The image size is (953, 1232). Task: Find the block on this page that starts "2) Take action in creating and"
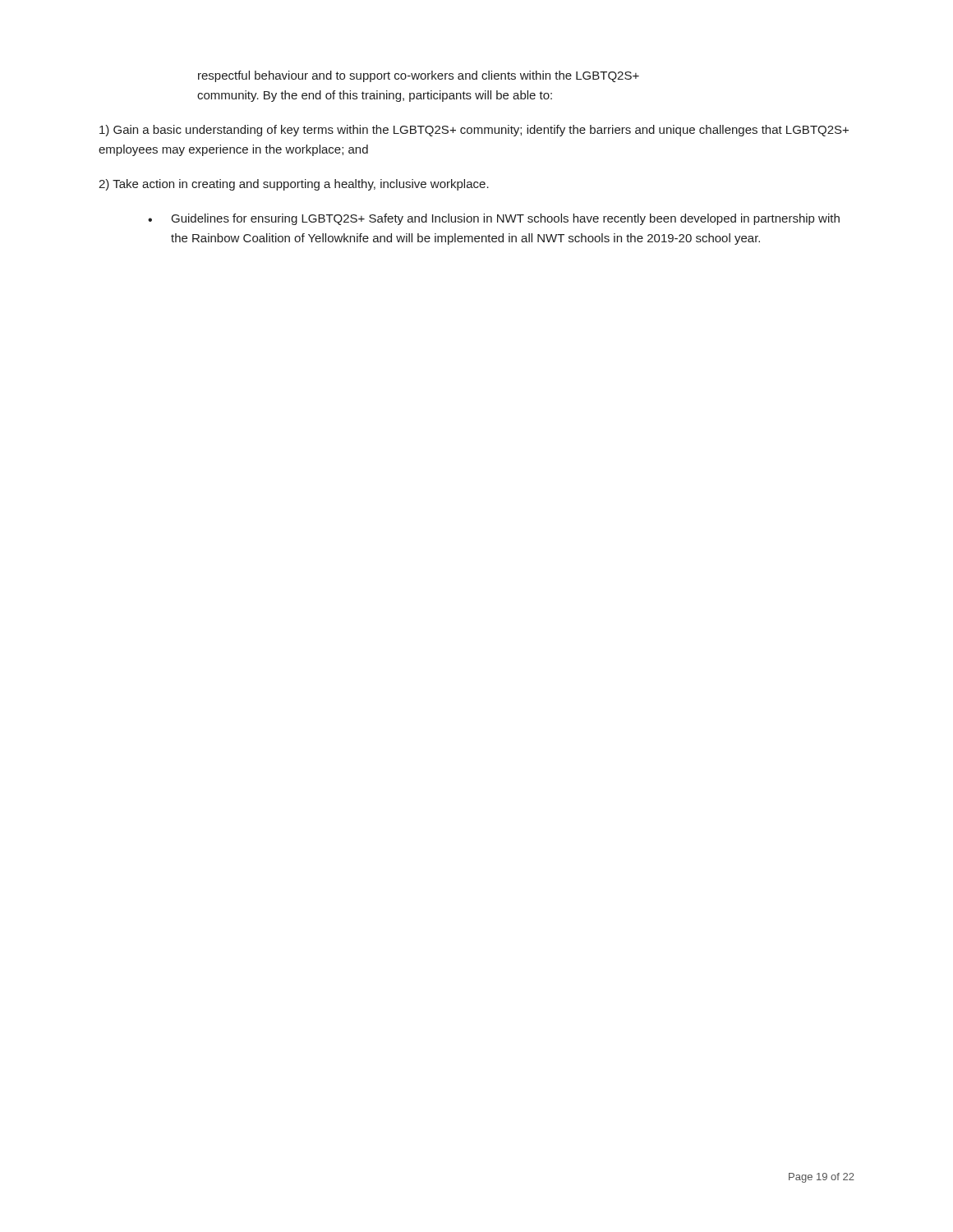(294, 184)
